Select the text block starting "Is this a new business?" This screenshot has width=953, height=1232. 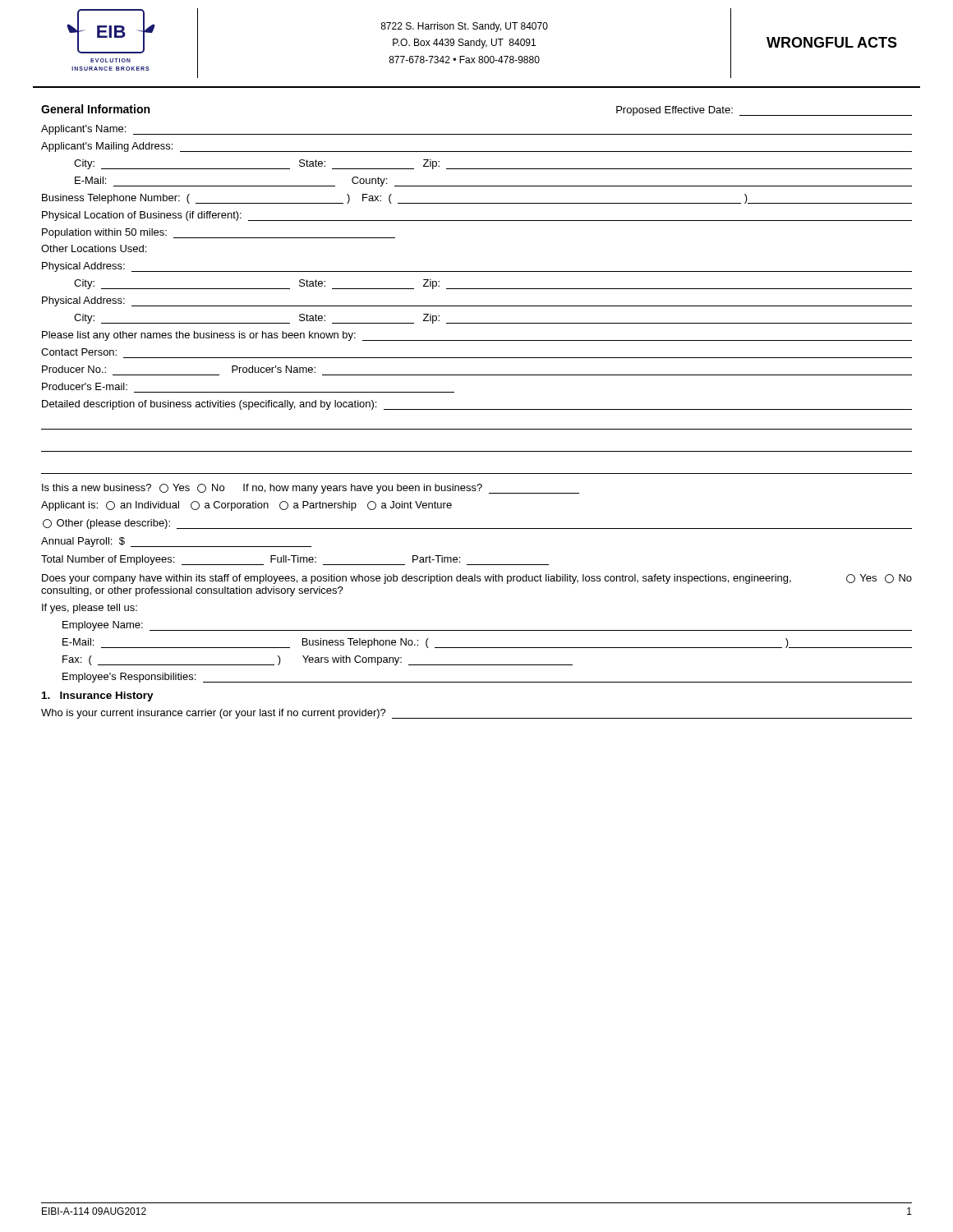pyautogui.click(x=310, y=487)
